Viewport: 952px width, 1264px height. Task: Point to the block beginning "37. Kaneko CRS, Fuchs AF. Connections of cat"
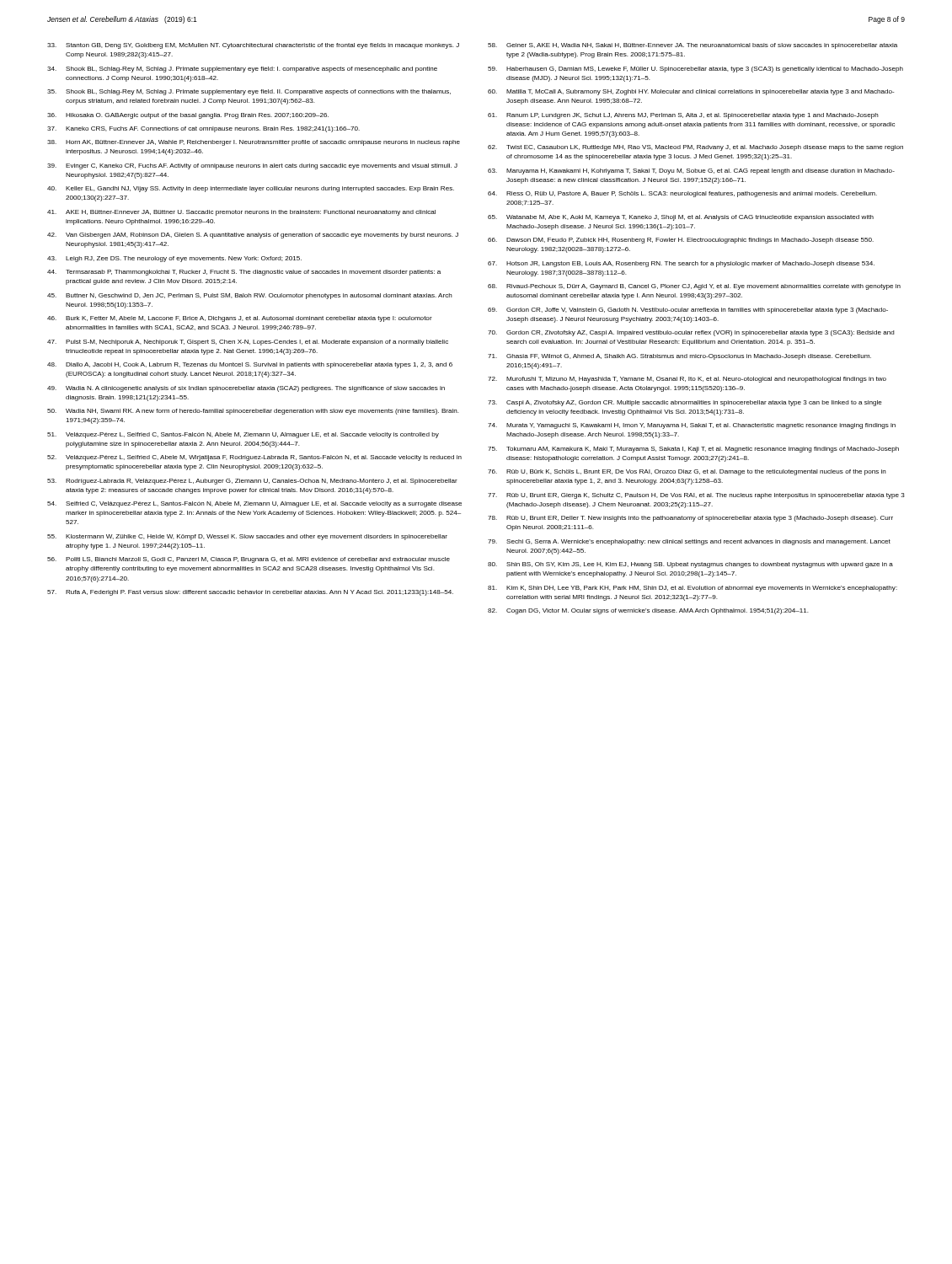(256, 128)
